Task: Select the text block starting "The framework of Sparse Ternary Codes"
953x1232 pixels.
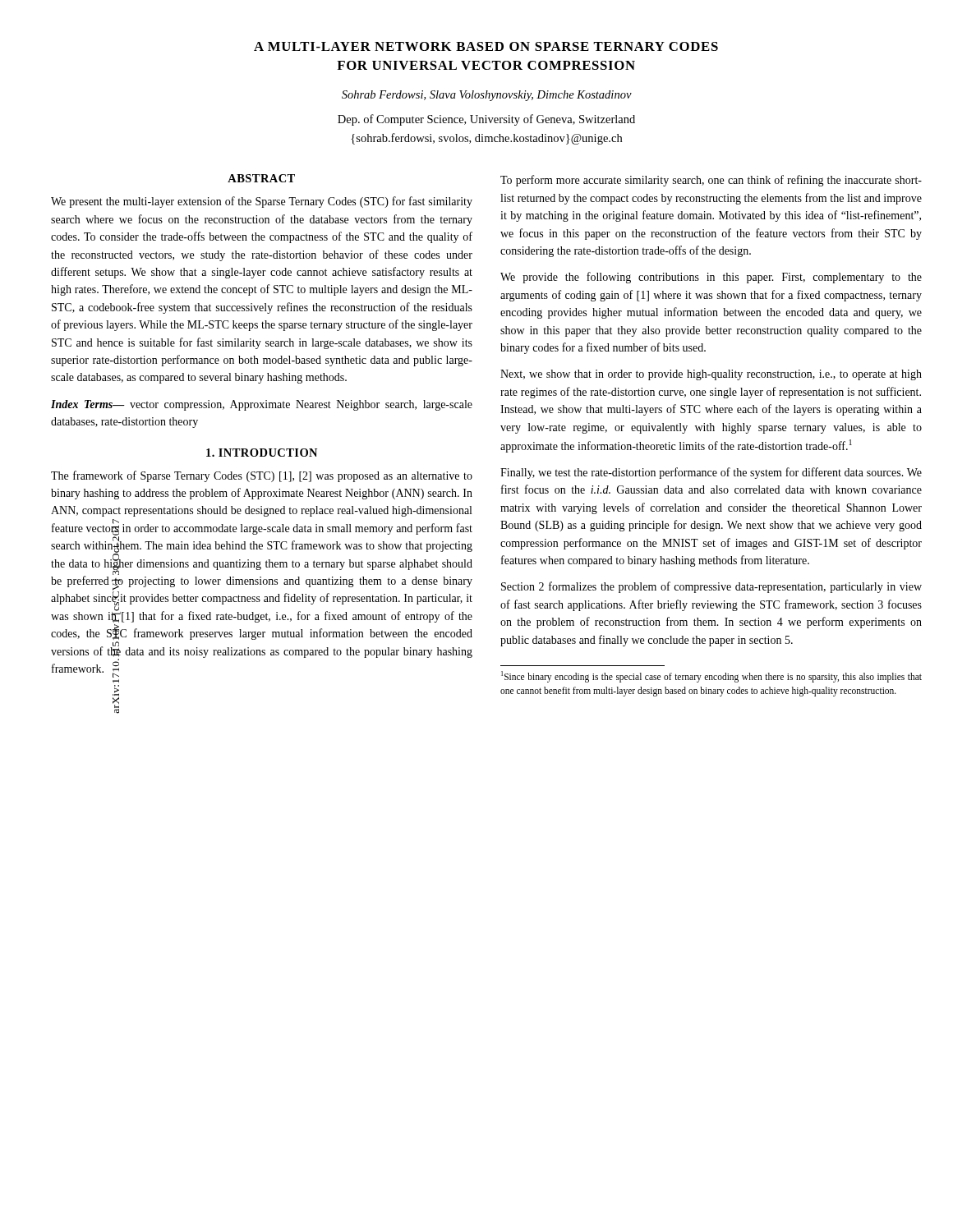Action: (x=262, y=572)
